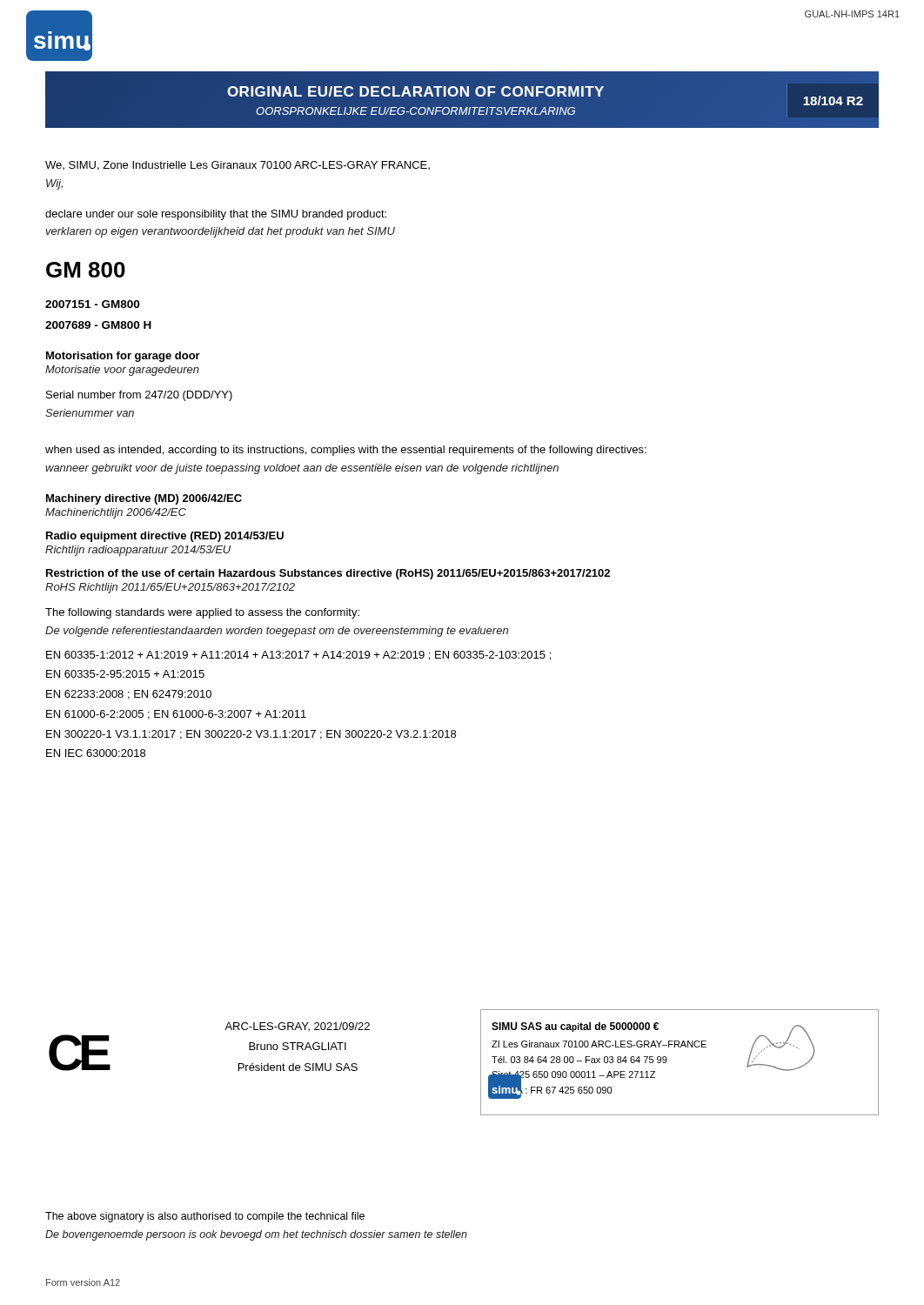Point to the text block starting "Serial number from 247/20 (DDD/YY)"

click(x=139, y=396)
